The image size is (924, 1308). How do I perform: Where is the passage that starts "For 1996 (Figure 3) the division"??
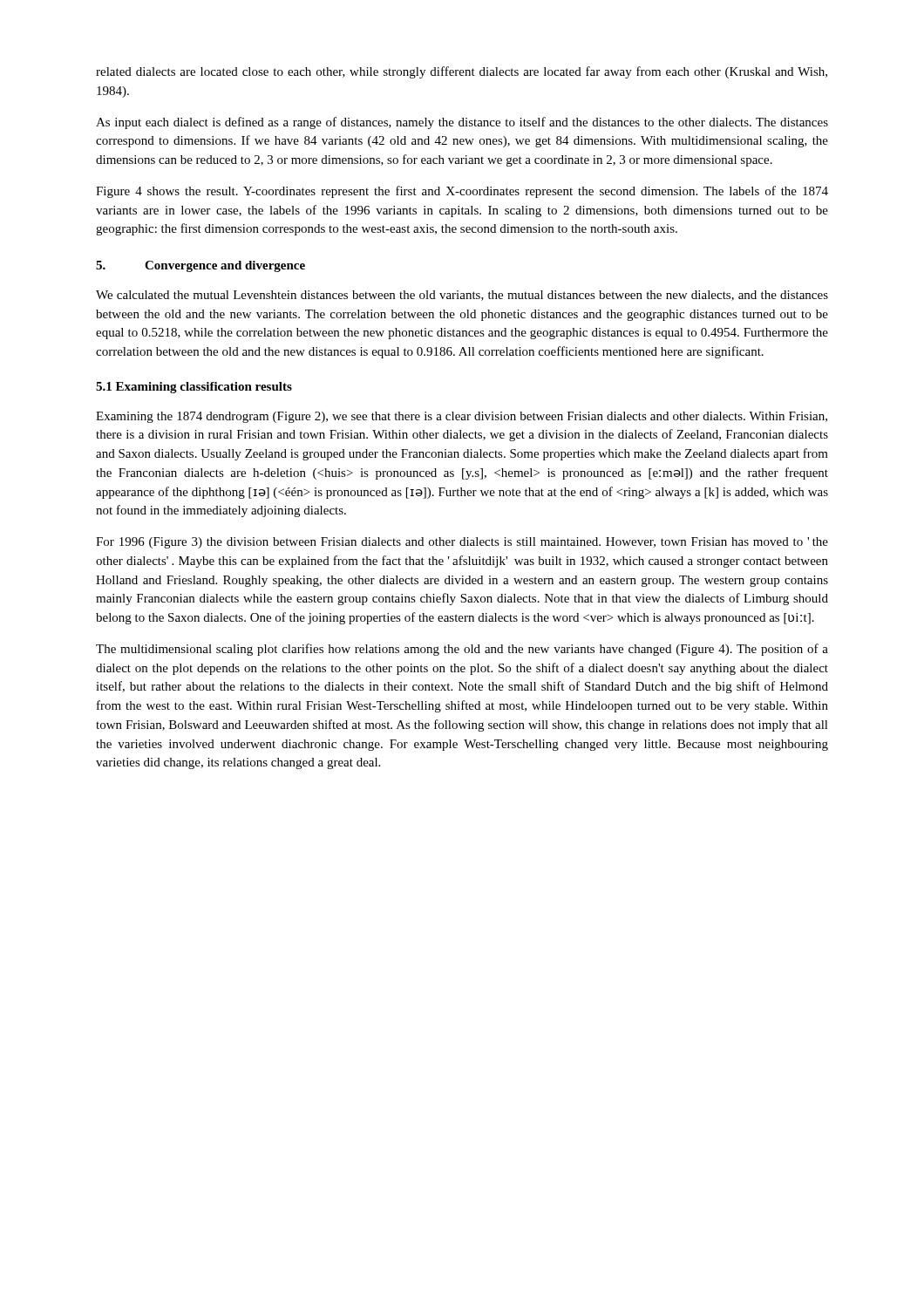(x=462, y=580)
